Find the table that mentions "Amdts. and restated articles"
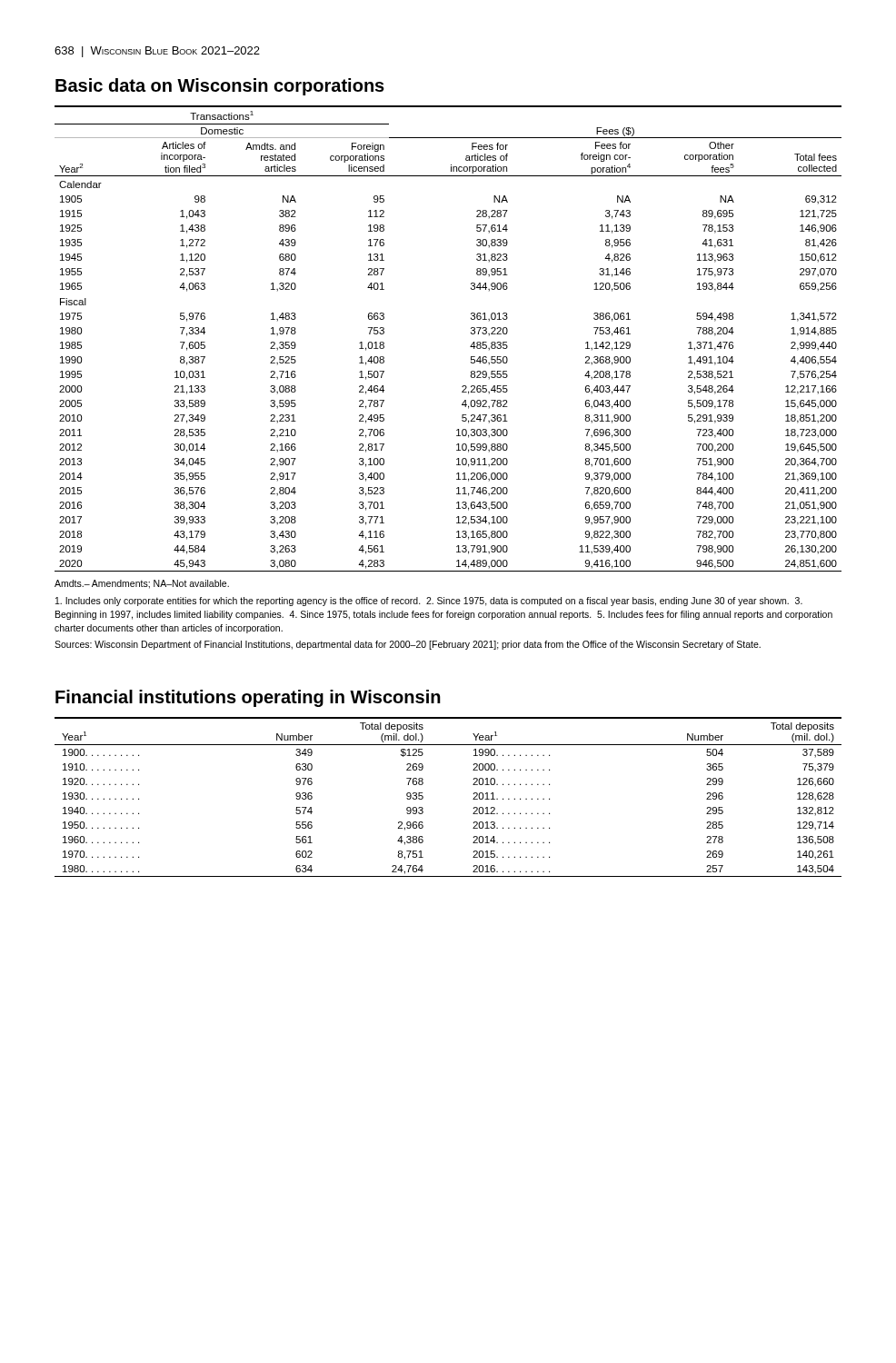The height and width of the screenshot is (1363, 896). pos(448,339)
